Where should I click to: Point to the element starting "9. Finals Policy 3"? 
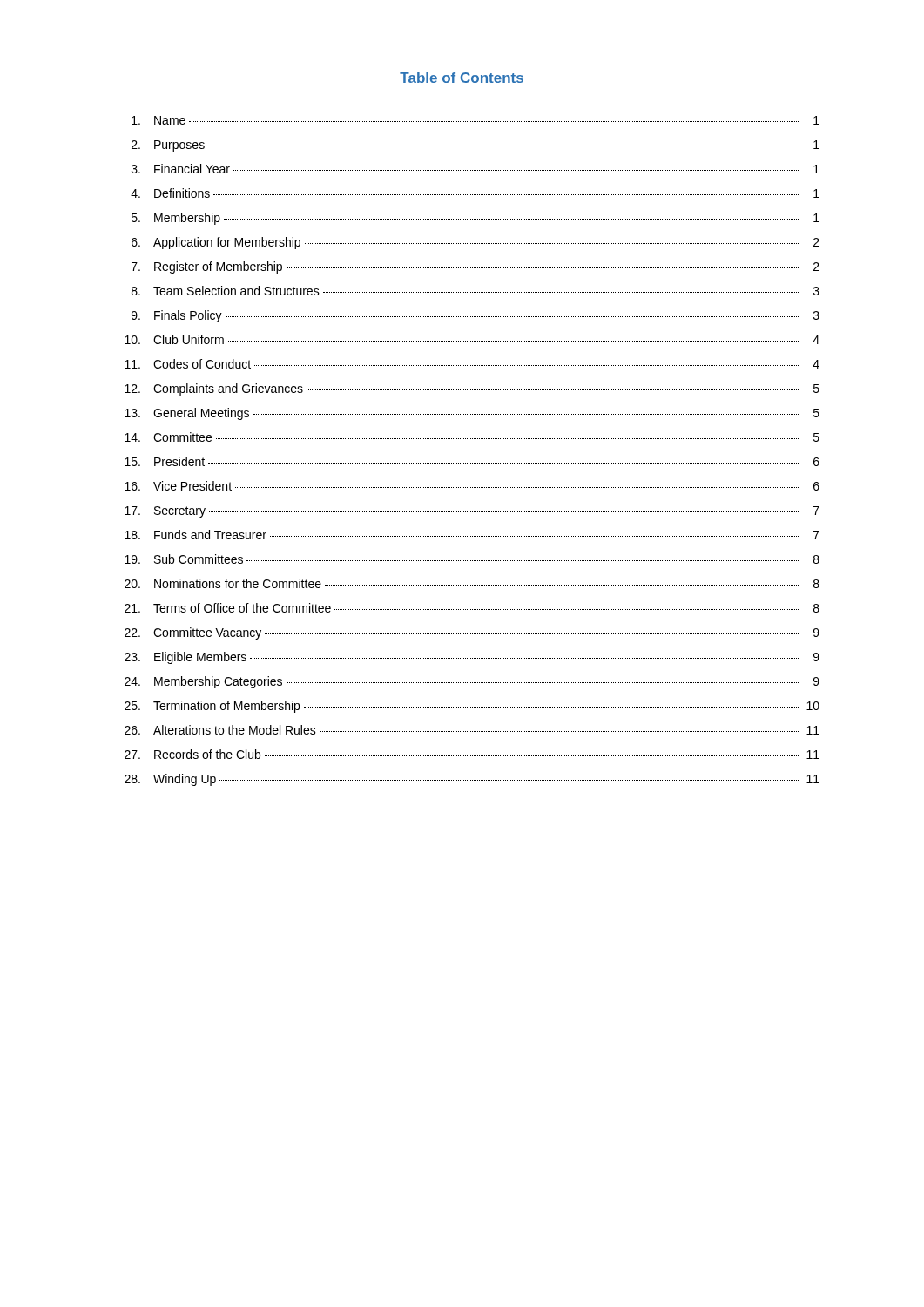[x=462, y=316]
